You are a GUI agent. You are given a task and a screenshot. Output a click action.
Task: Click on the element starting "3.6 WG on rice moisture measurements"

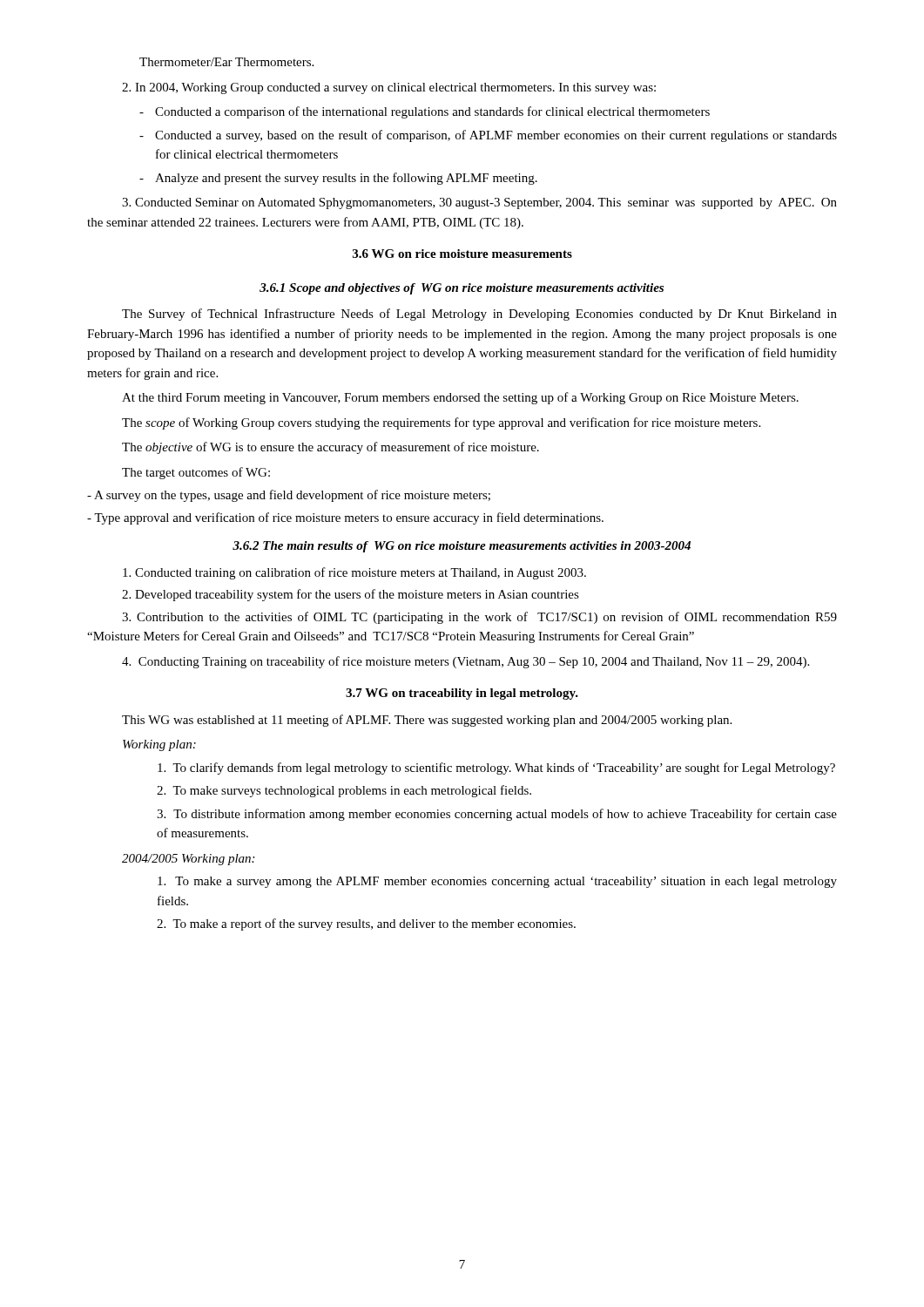click(462, 254)
